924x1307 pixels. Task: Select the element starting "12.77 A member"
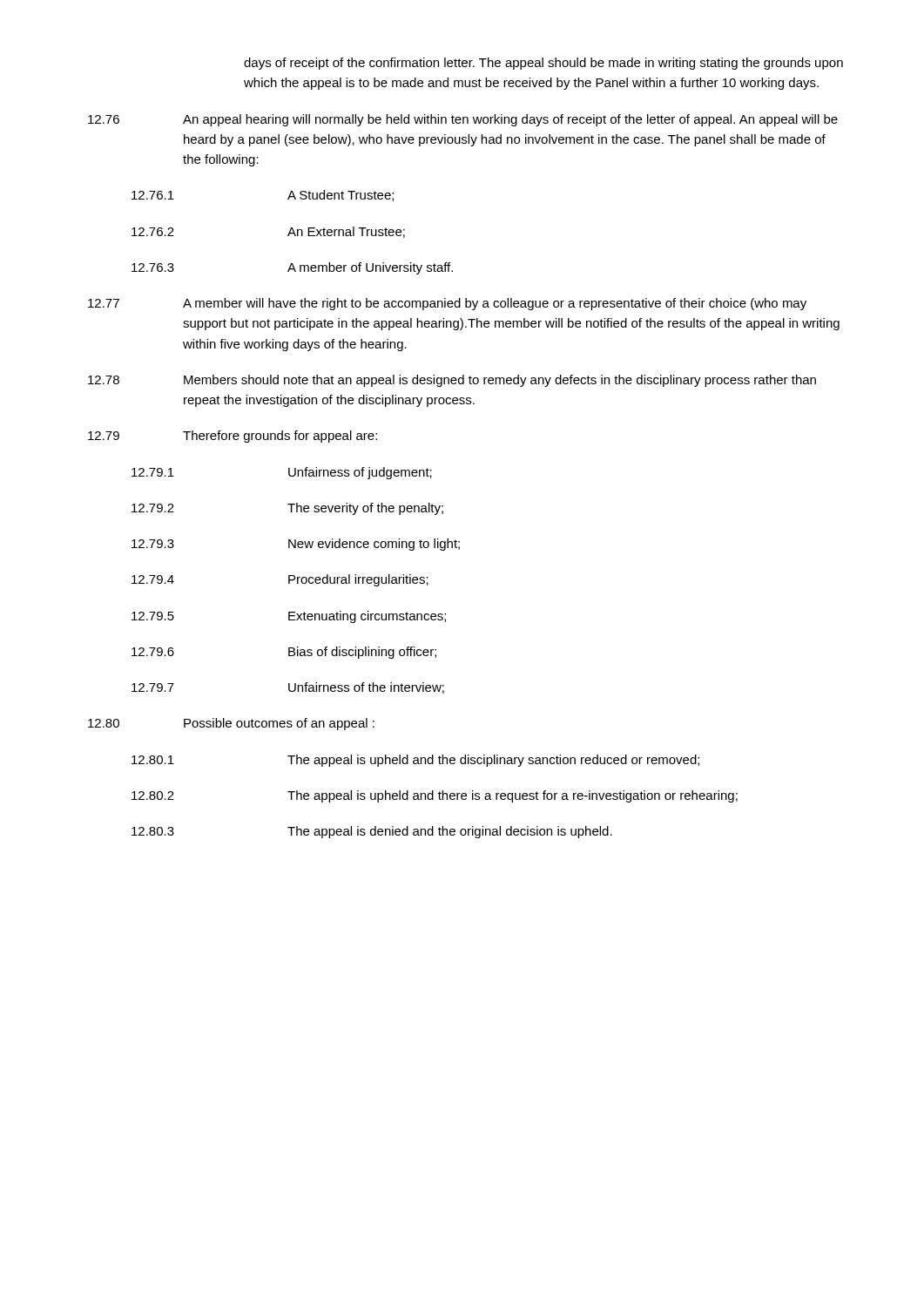(x=466, y=323)
